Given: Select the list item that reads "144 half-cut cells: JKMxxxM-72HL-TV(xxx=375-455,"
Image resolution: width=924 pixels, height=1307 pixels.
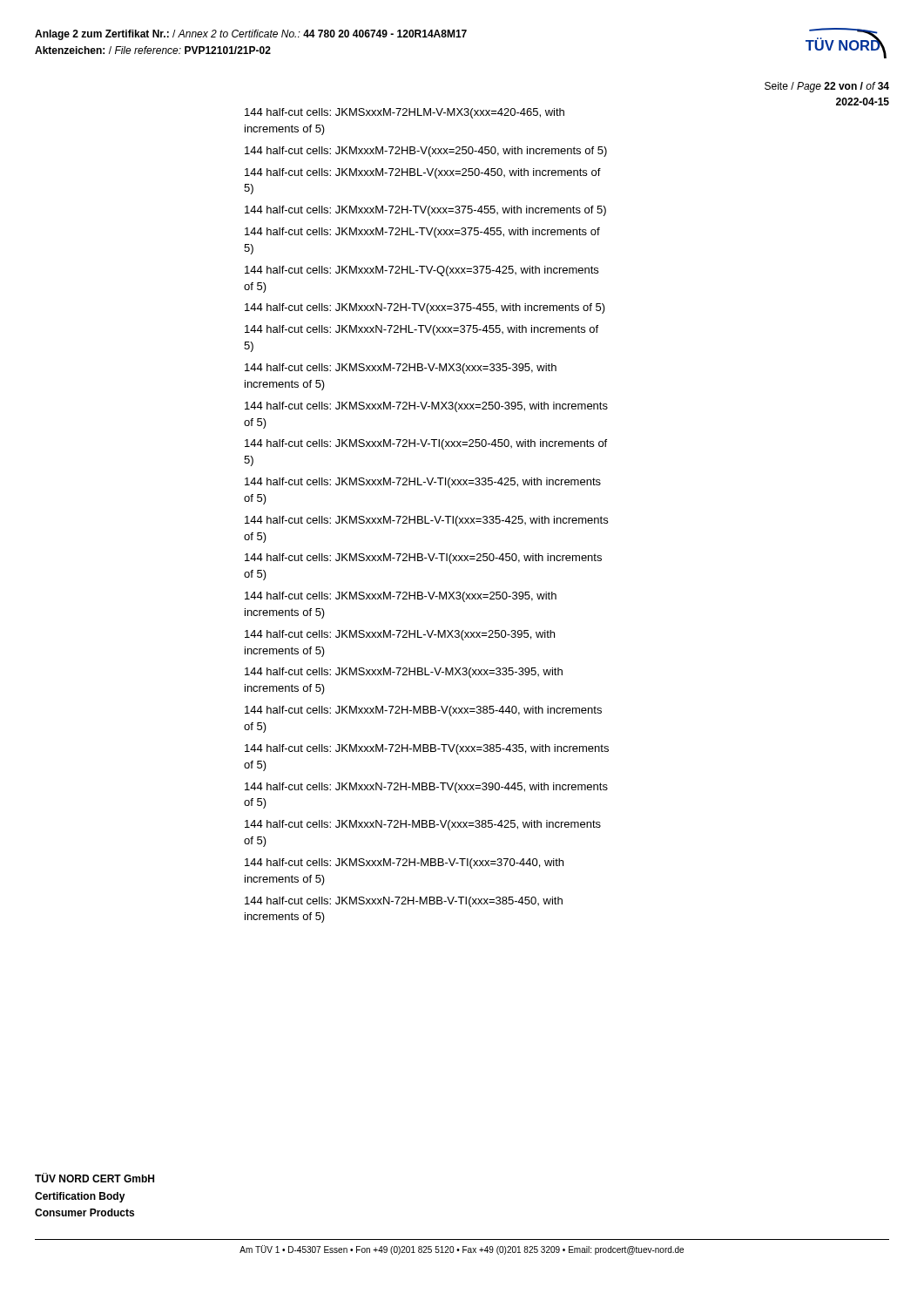Looking at the screenshot, I should 422,240.
